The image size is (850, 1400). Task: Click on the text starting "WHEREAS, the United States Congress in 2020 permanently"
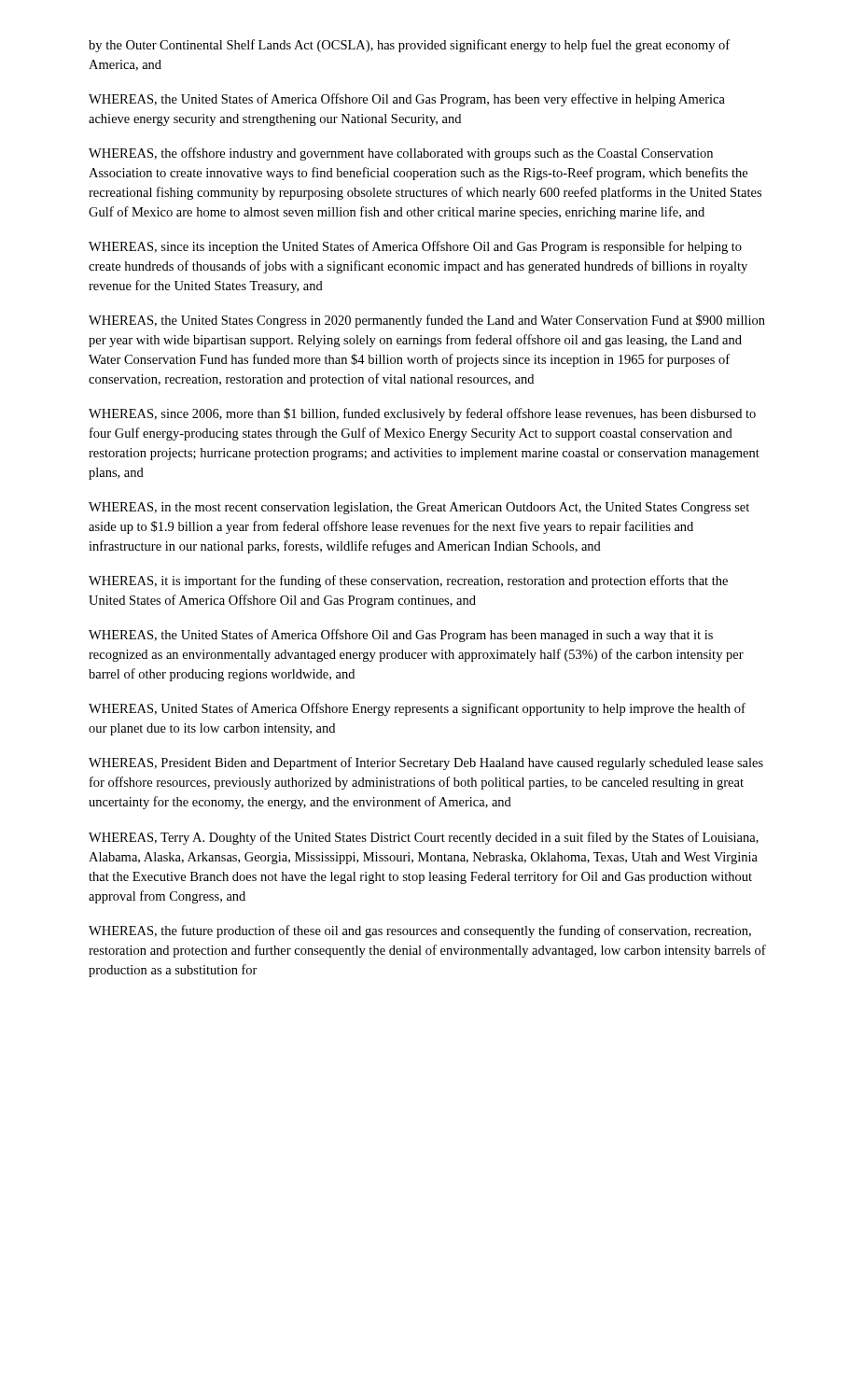tap(427, 350)
